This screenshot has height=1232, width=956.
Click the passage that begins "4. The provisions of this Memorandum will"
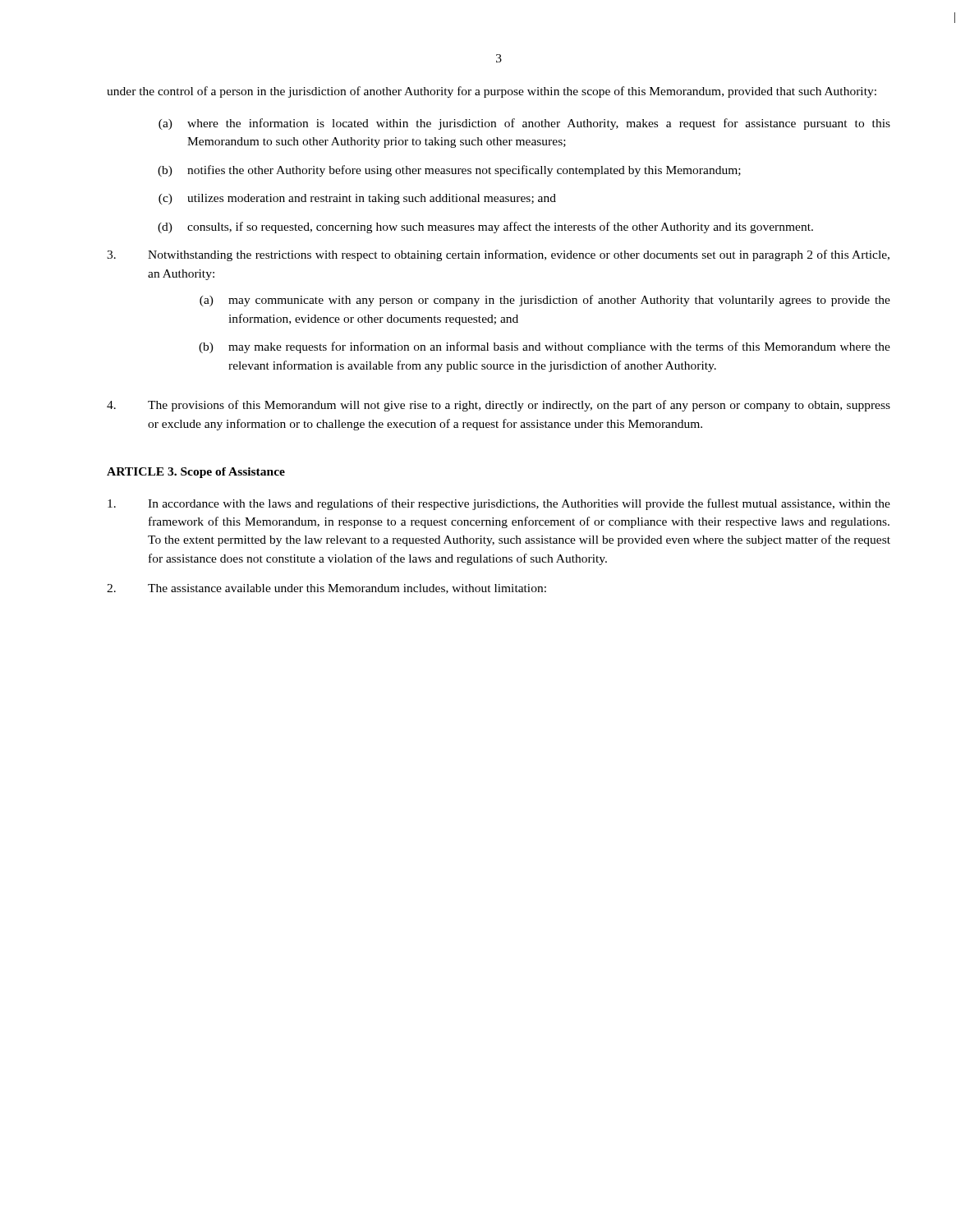click(499, 414)
